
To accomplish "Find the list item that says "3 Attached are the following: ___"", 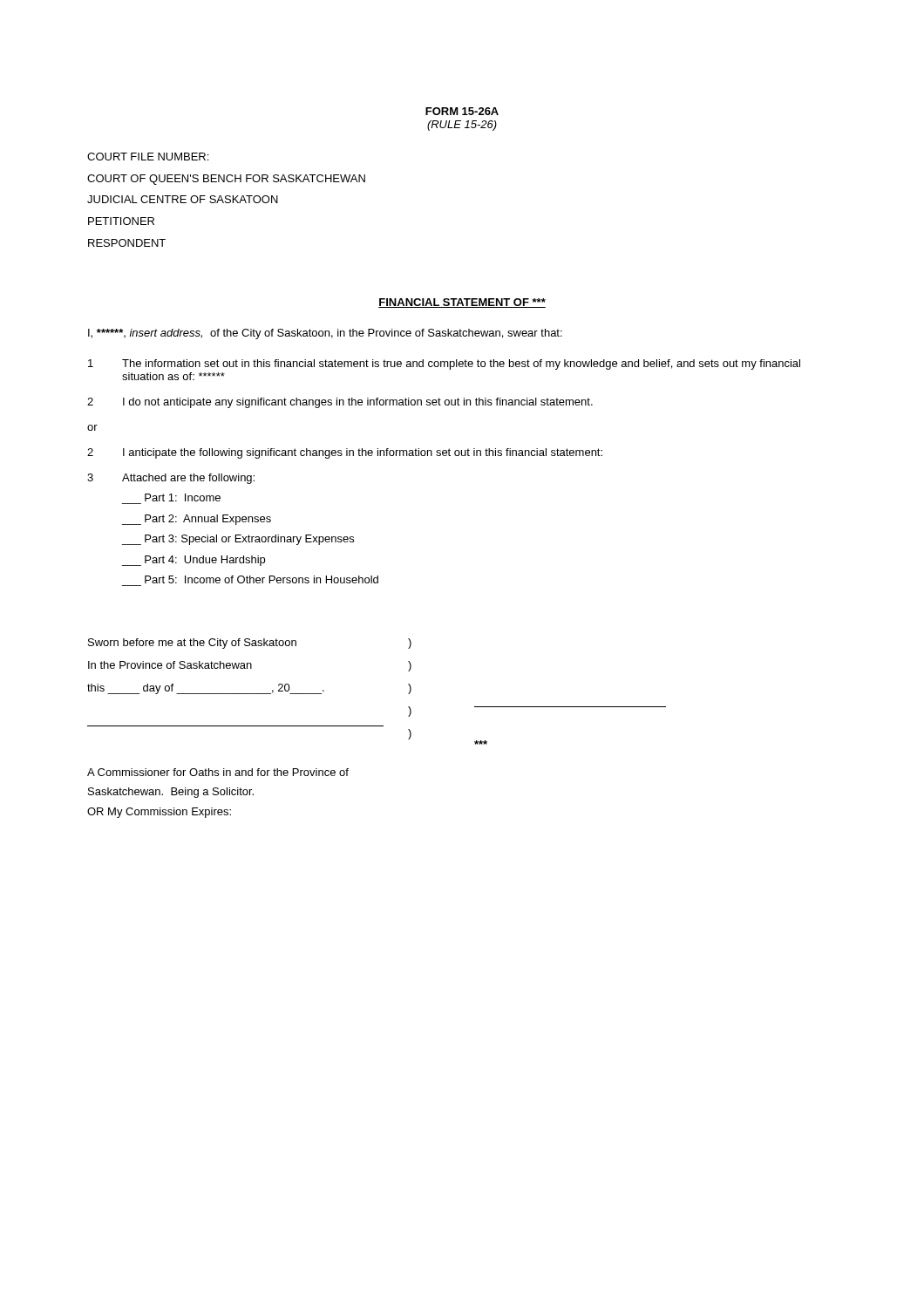I will coord(171,479).
